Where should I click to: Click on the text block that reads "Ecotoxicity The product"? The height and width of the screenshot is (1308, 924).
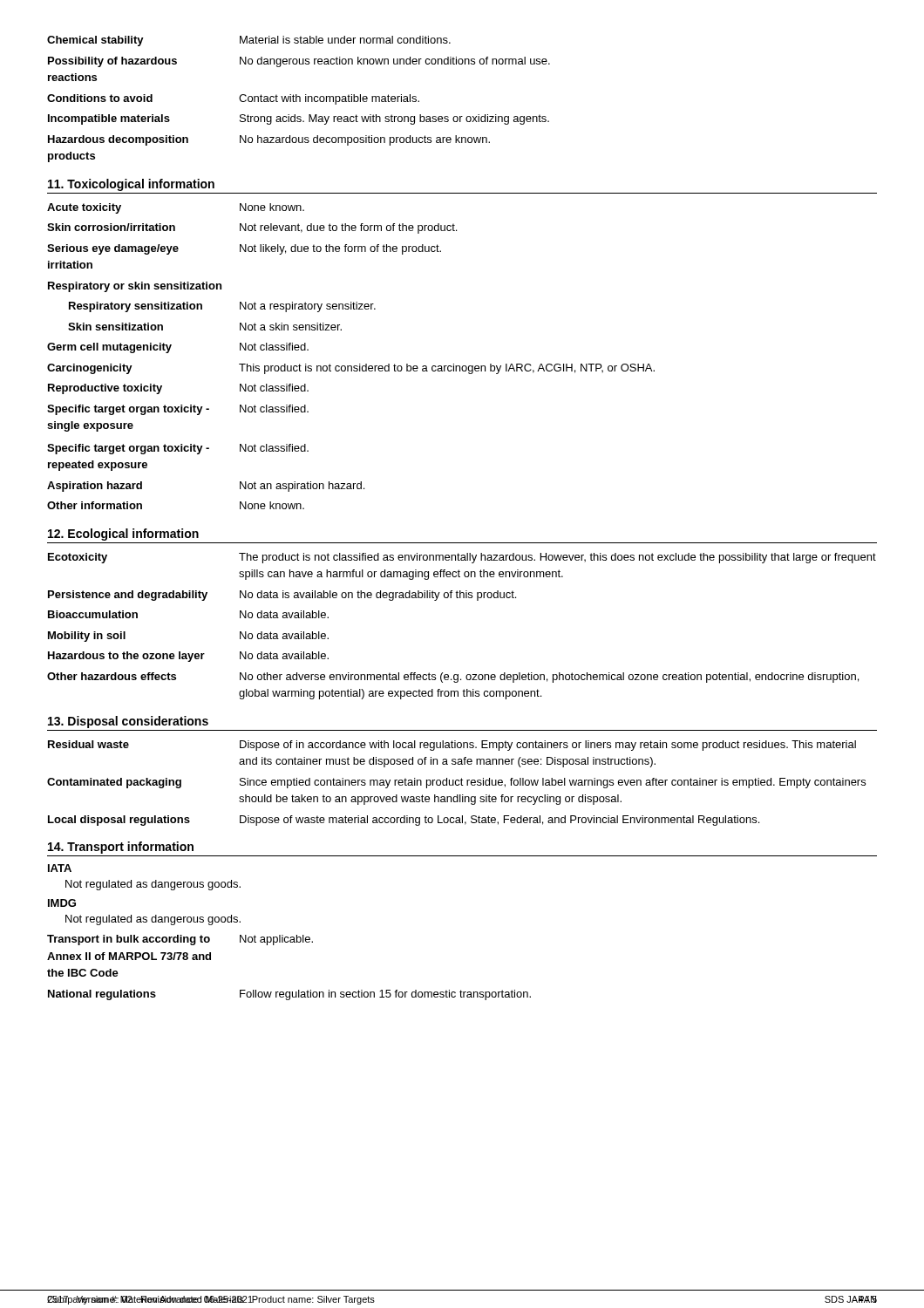pos(462,565)
